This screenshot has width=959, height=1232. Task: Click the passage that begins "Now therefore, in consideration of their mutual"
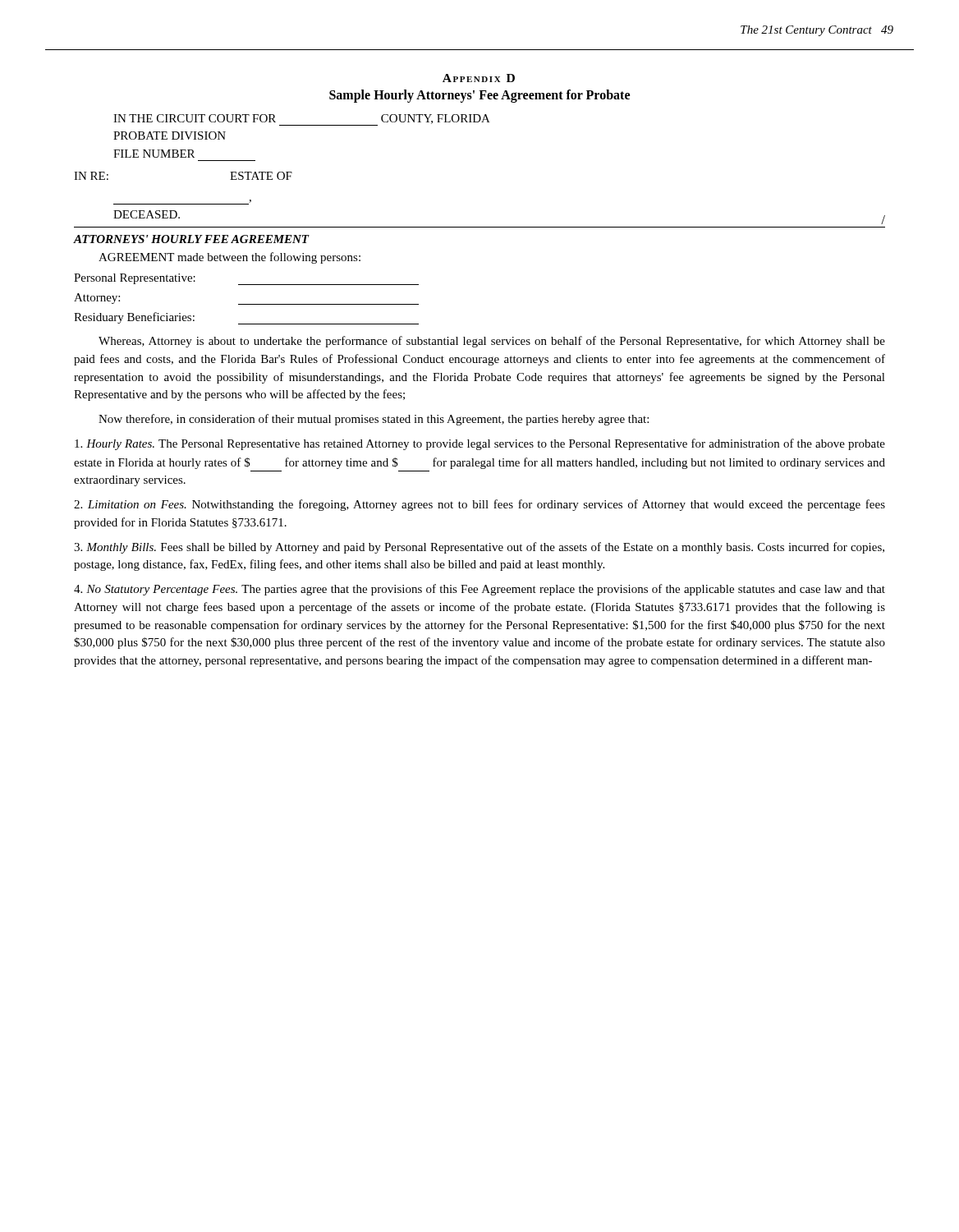pos(374,419)
